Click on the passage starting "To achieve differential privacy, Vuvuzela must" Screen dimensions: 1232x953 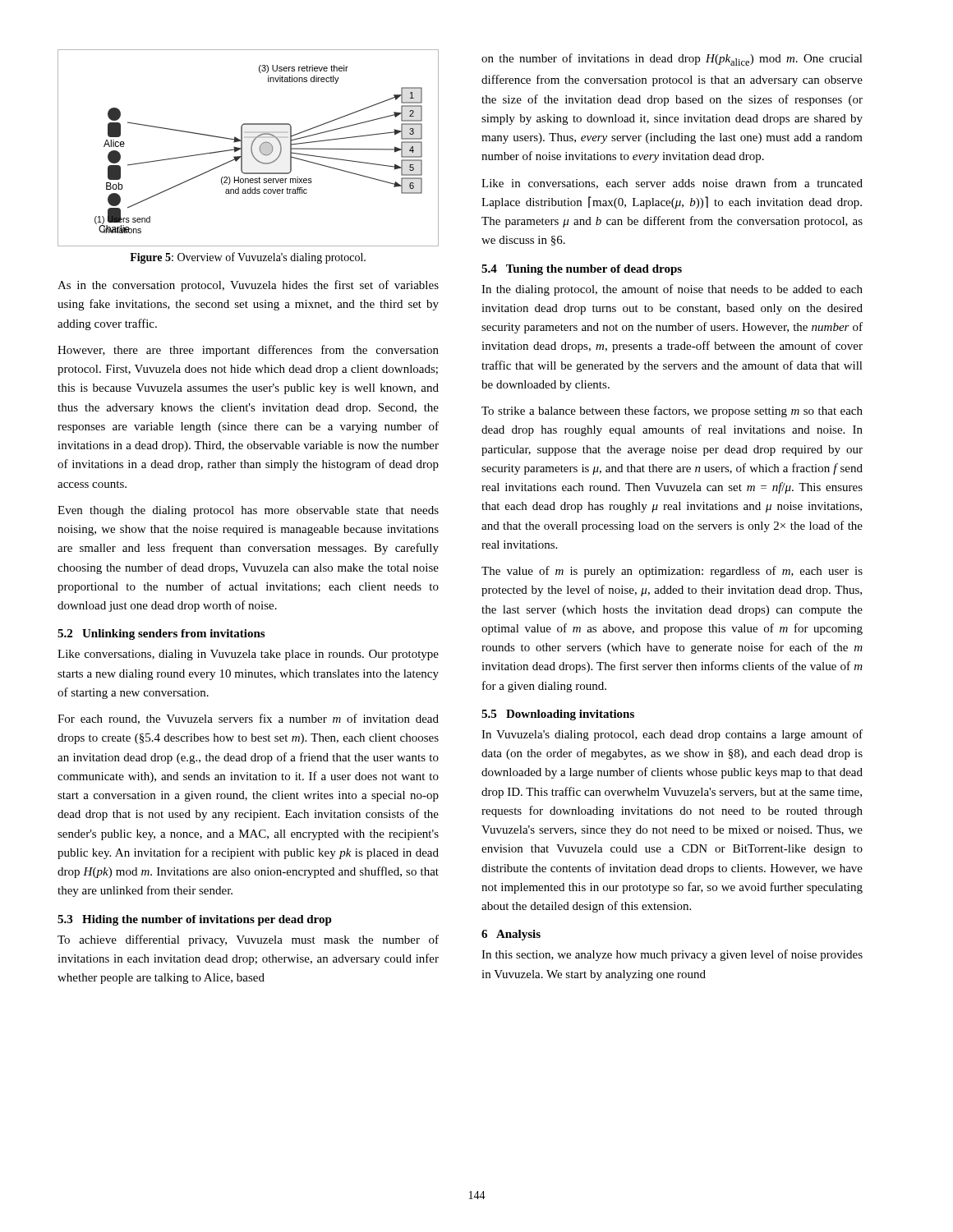248,958
